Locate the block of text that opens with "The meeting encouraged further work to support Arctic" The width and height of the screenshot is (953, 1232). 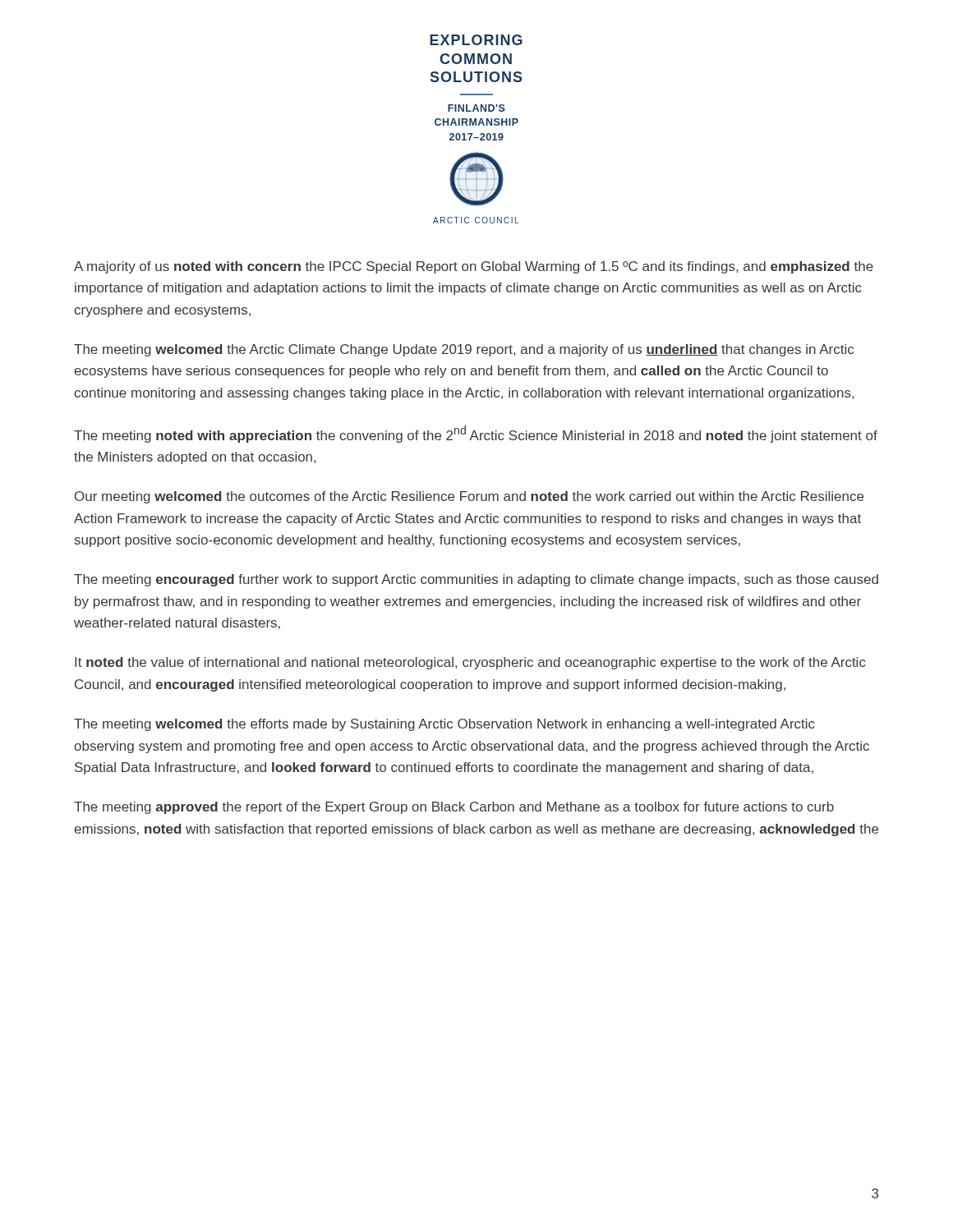click(x=476, y=601)
